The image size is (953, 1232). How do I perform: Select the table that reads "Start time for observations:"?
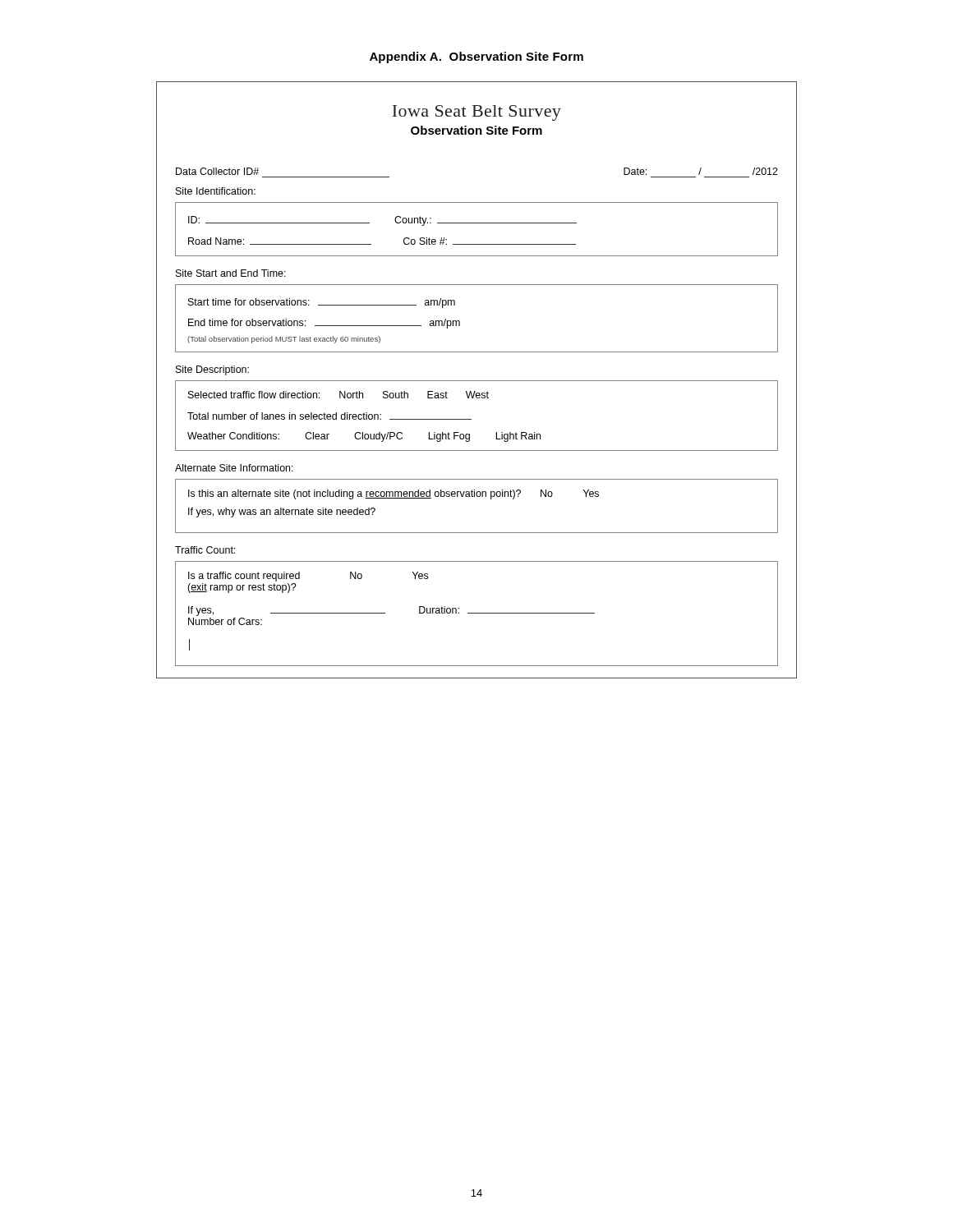[476, 318]
